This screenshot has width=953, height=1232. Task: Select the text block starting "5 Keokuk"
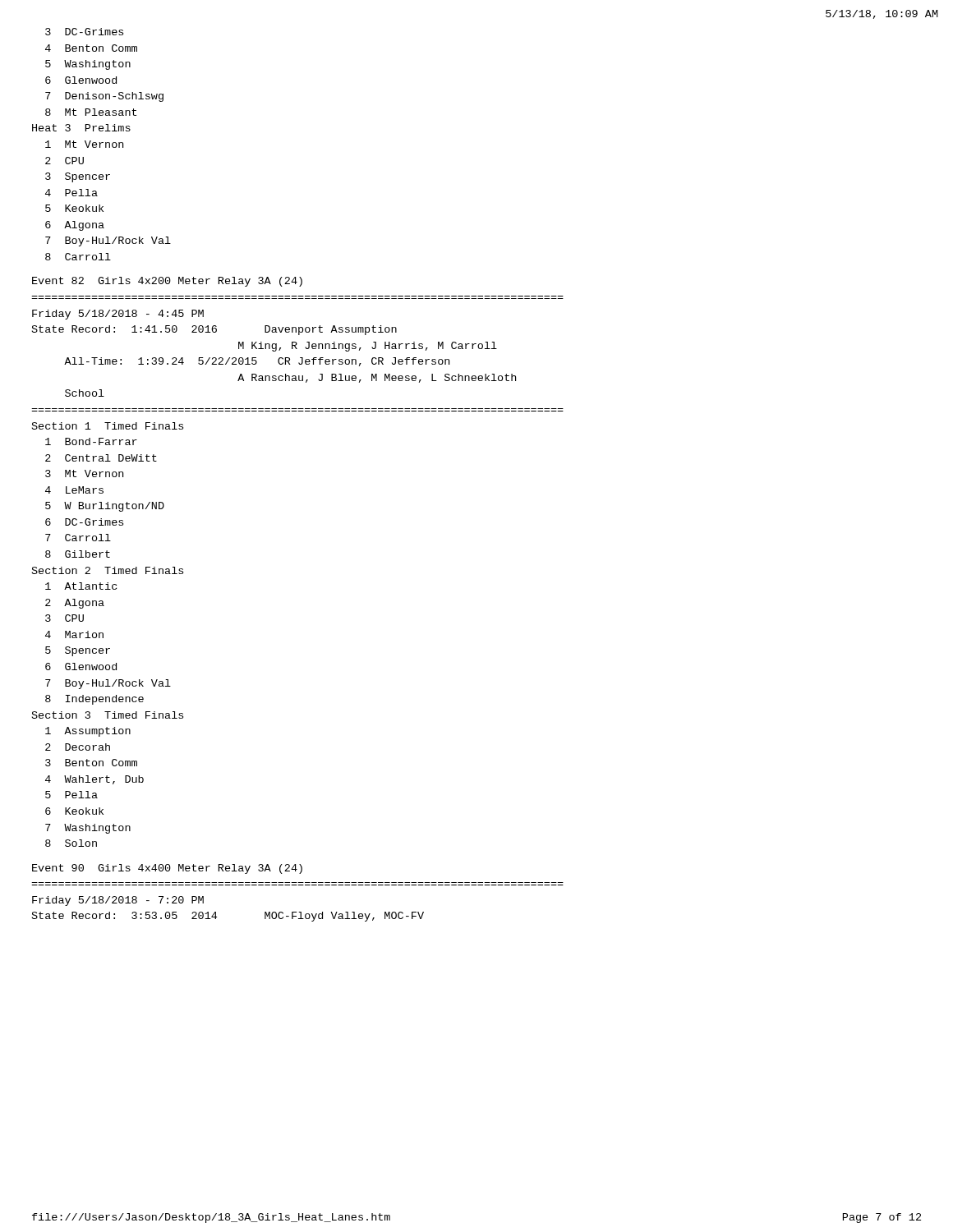(x=68, y=209)
